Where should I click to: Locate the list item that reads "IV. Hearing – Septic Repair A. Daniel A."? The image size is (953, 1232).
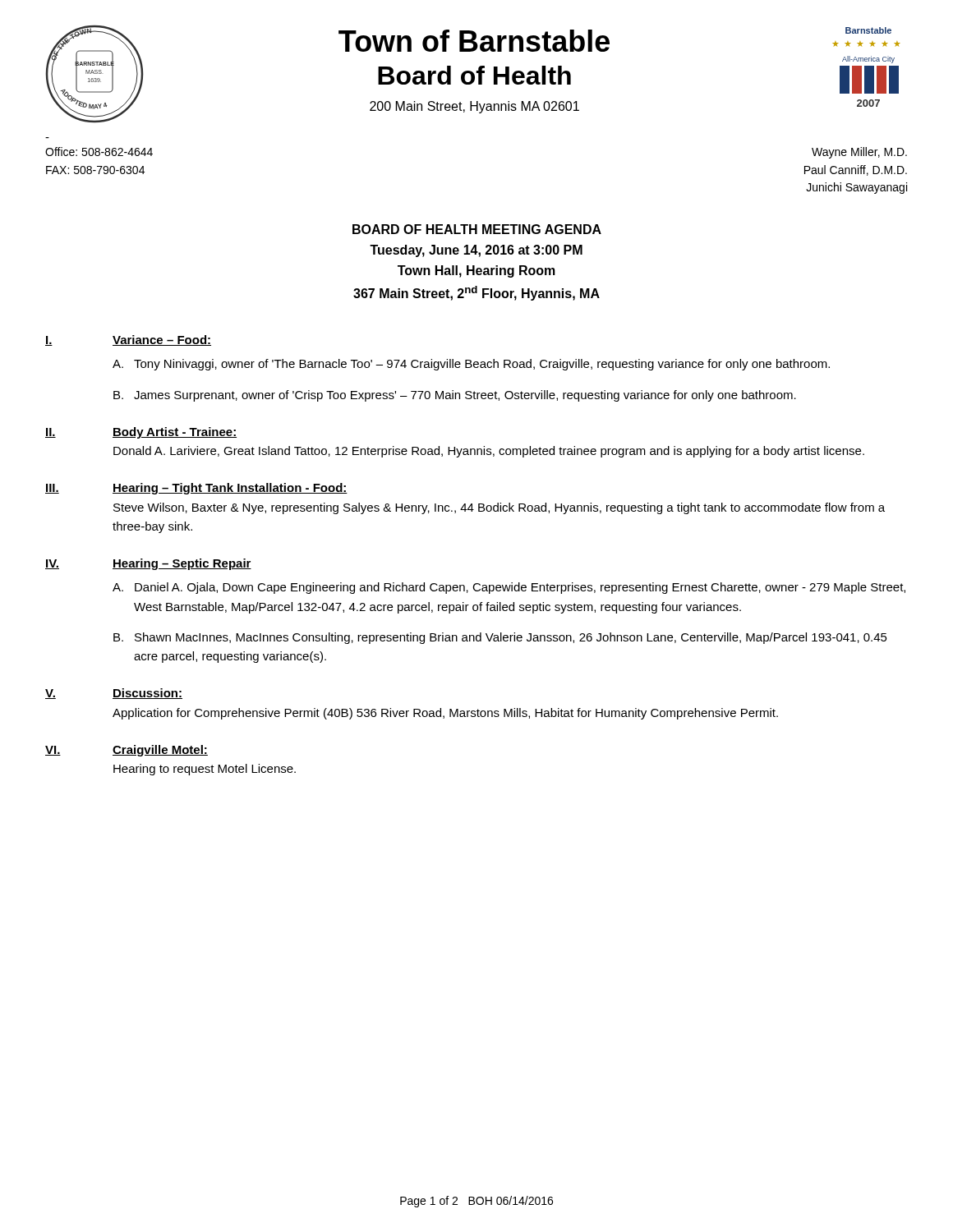(x=476, y=610)
